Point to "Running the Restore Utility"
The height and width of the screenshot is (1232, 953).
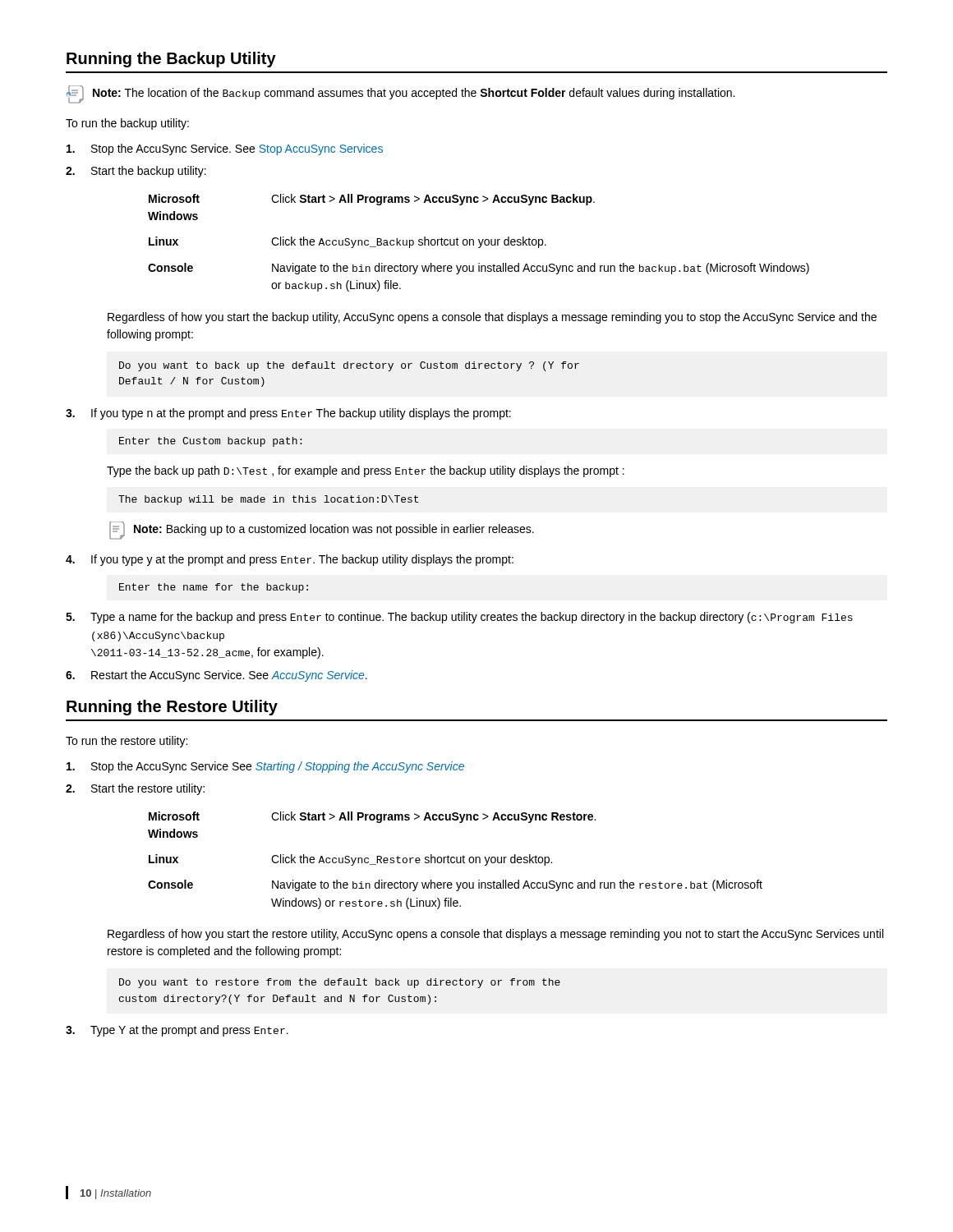point(476,709)
